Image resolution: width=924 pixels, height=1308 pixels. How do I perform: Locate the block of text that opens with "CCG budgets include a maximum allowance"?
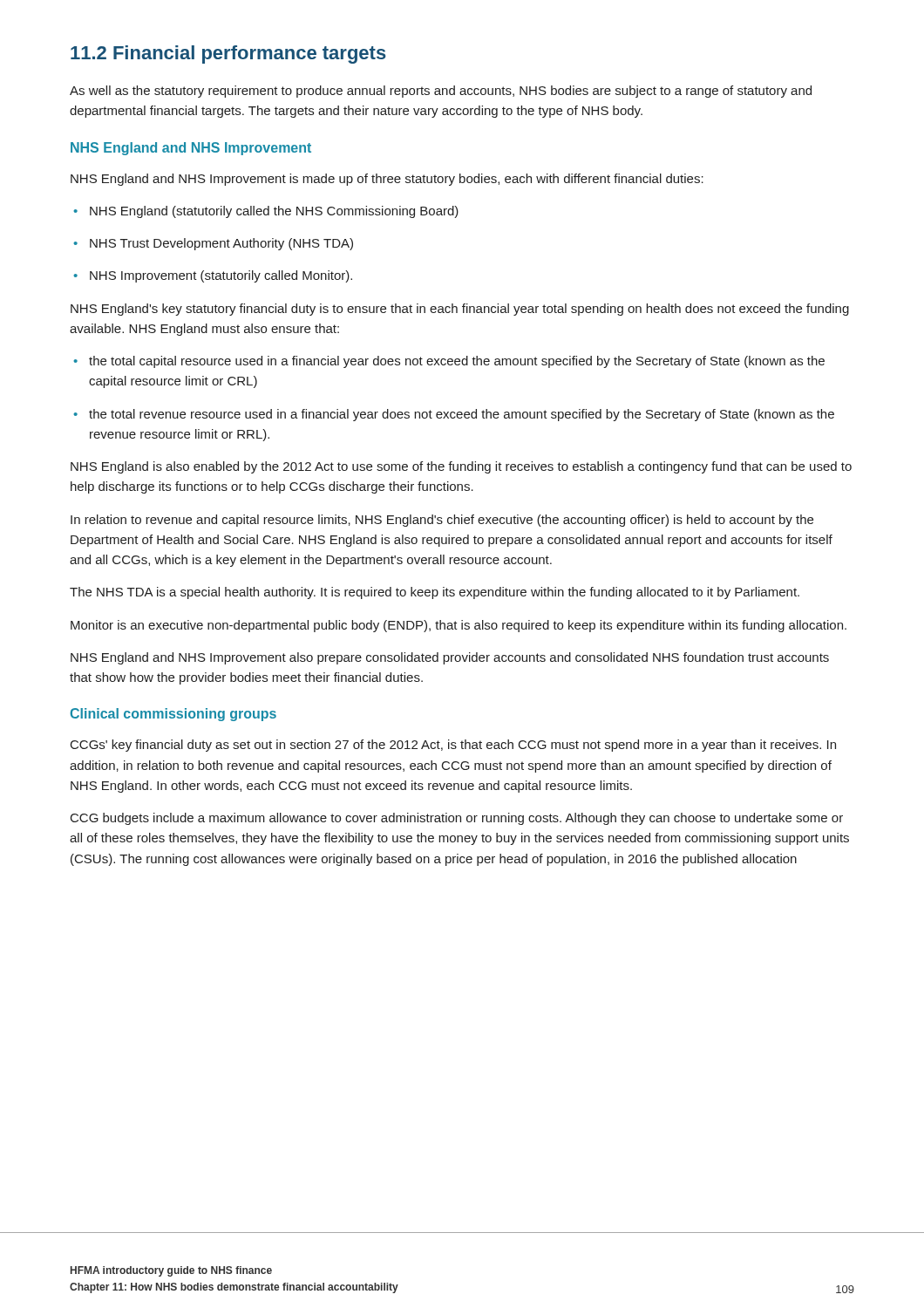462,838
